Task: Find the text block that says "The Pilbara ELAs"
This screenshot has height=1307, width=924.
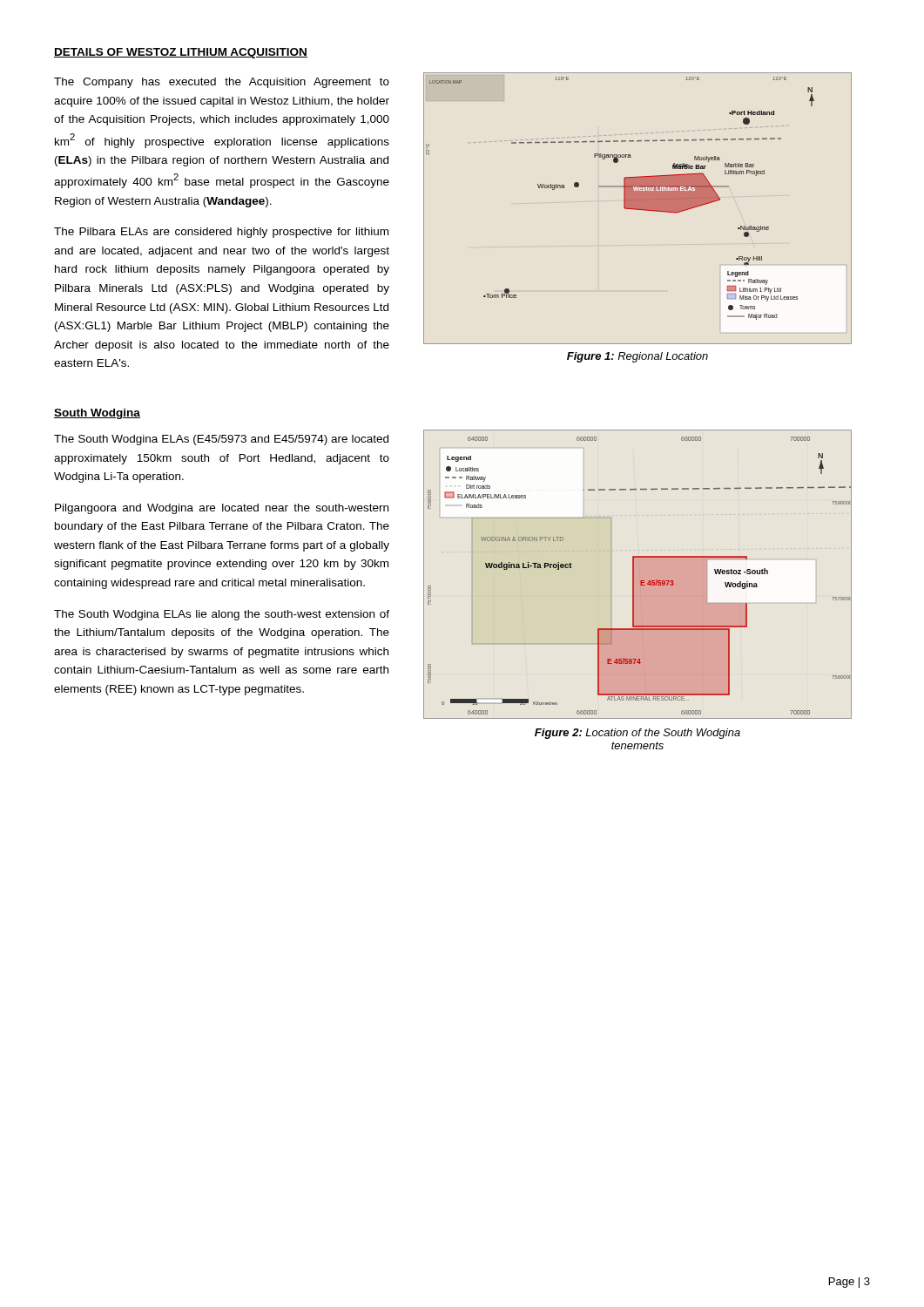Action: click(x=222, y=297)
